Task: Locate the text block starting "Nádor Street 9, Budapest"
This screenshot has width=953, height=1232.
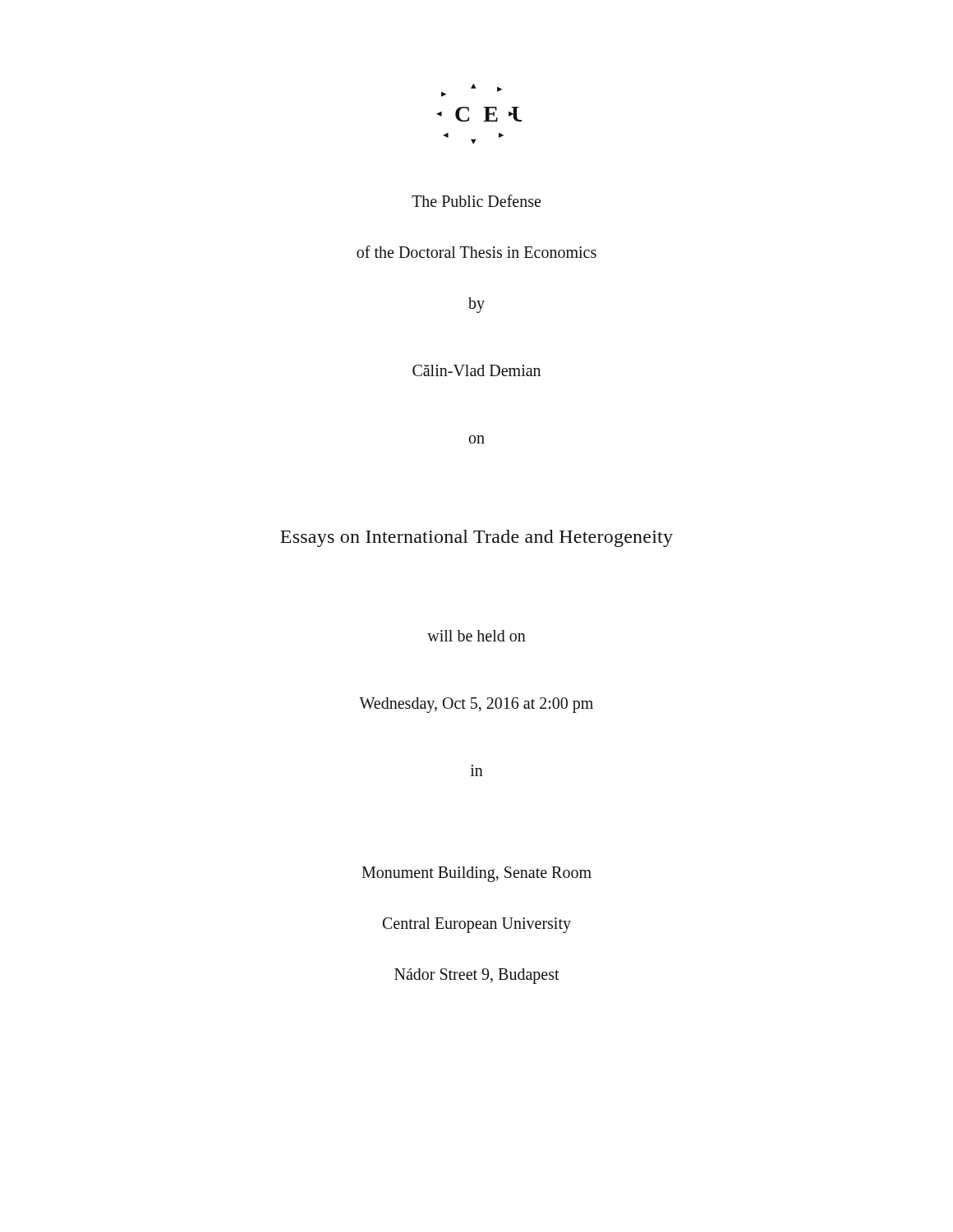Action: point(476,974)
